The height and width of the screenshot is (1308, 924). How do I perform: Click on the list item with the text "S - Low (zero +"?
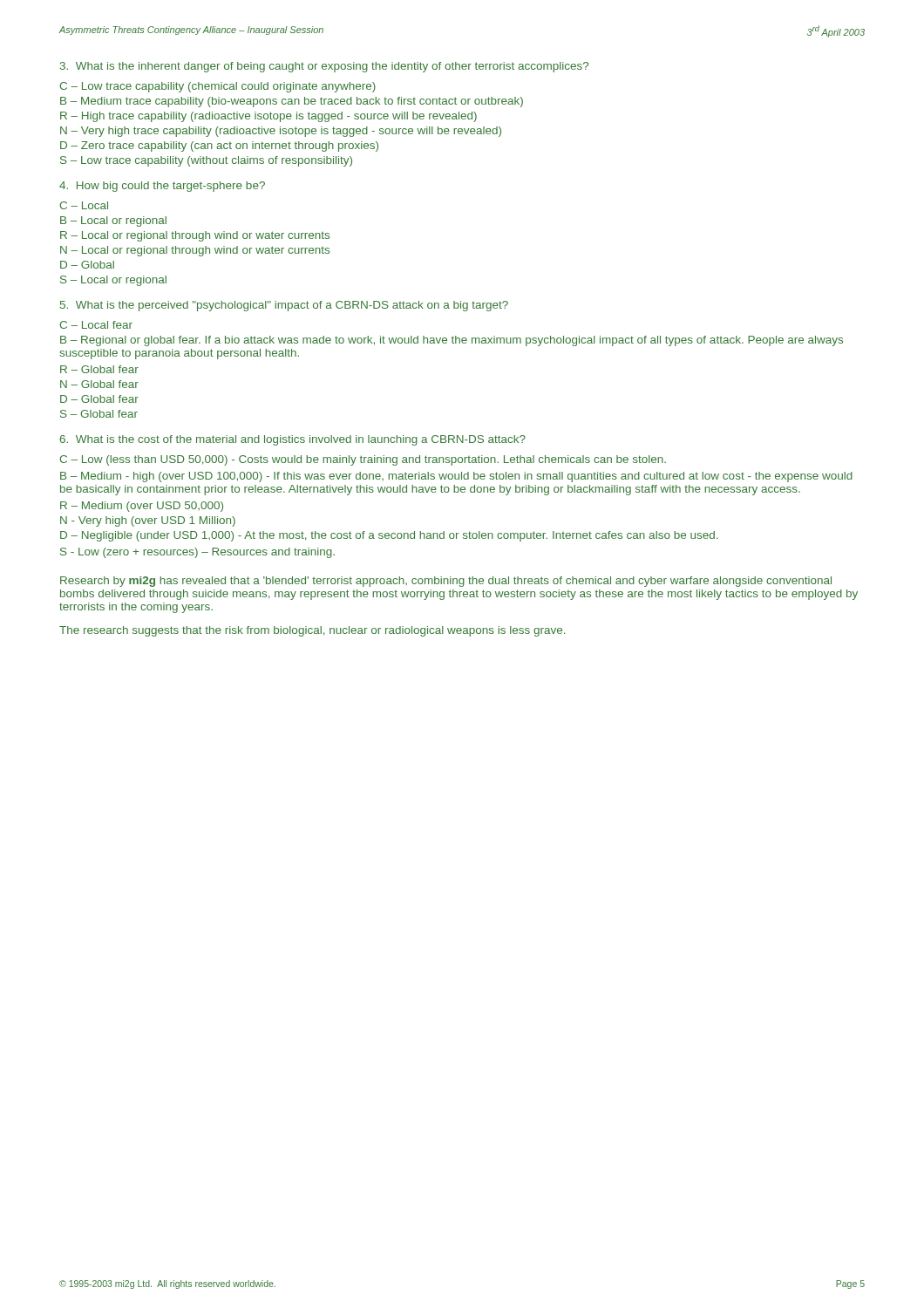(x=197, y=552)
